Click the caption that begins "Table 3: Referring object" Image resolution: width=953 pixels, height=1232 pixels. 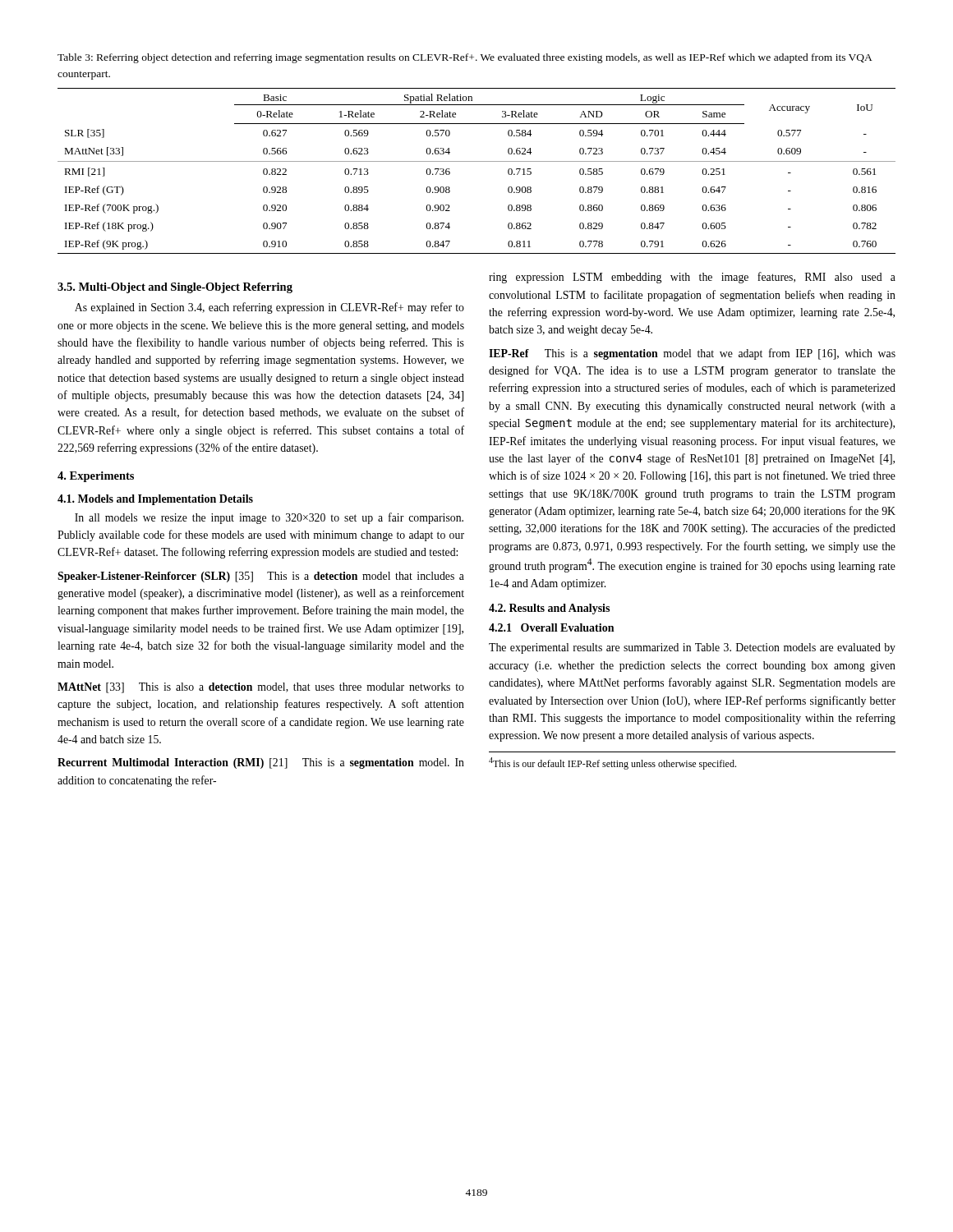pos(465,65)
